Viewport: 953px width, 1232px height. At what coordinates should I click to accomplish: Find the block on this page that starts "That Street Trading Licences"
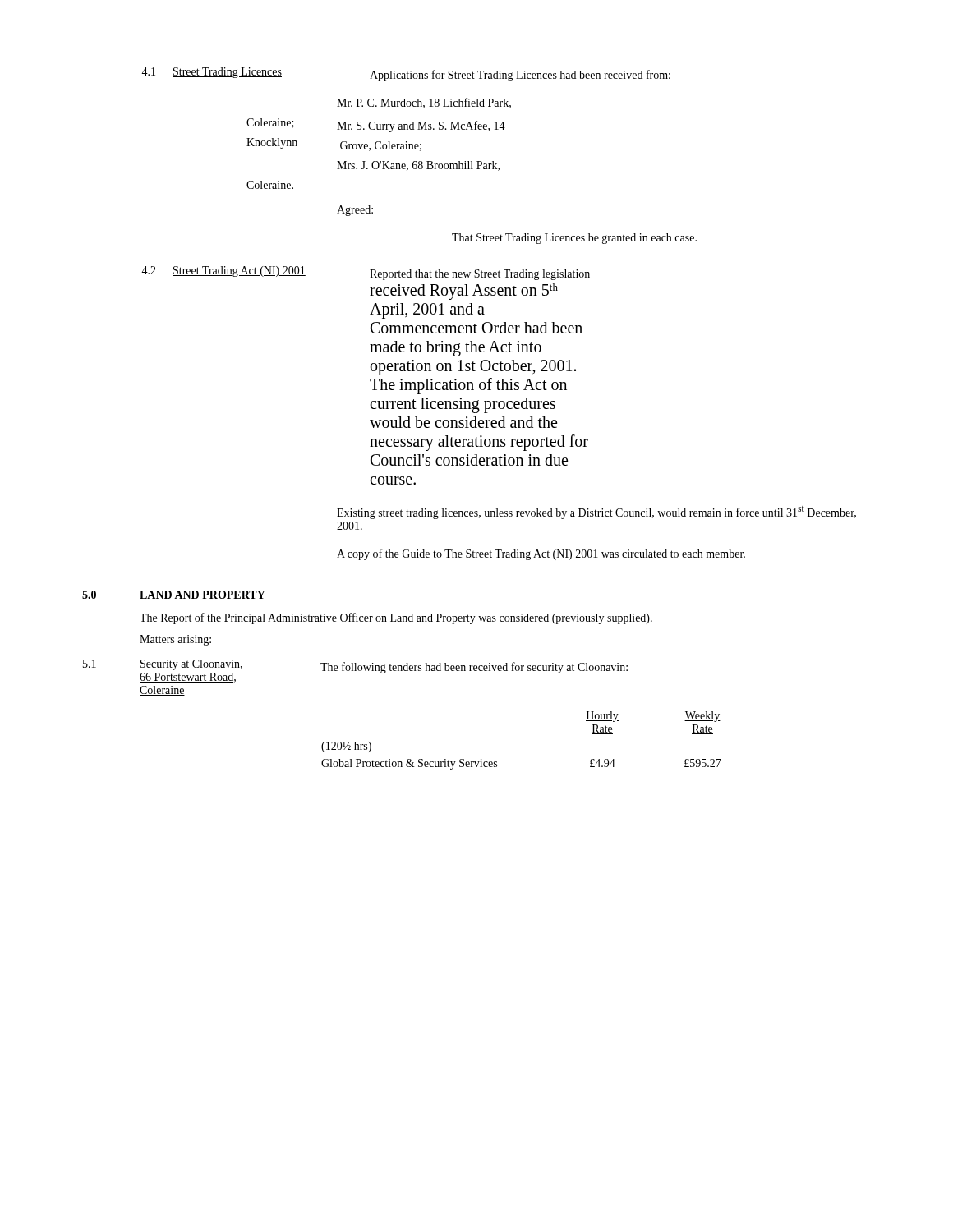[476, 238]
